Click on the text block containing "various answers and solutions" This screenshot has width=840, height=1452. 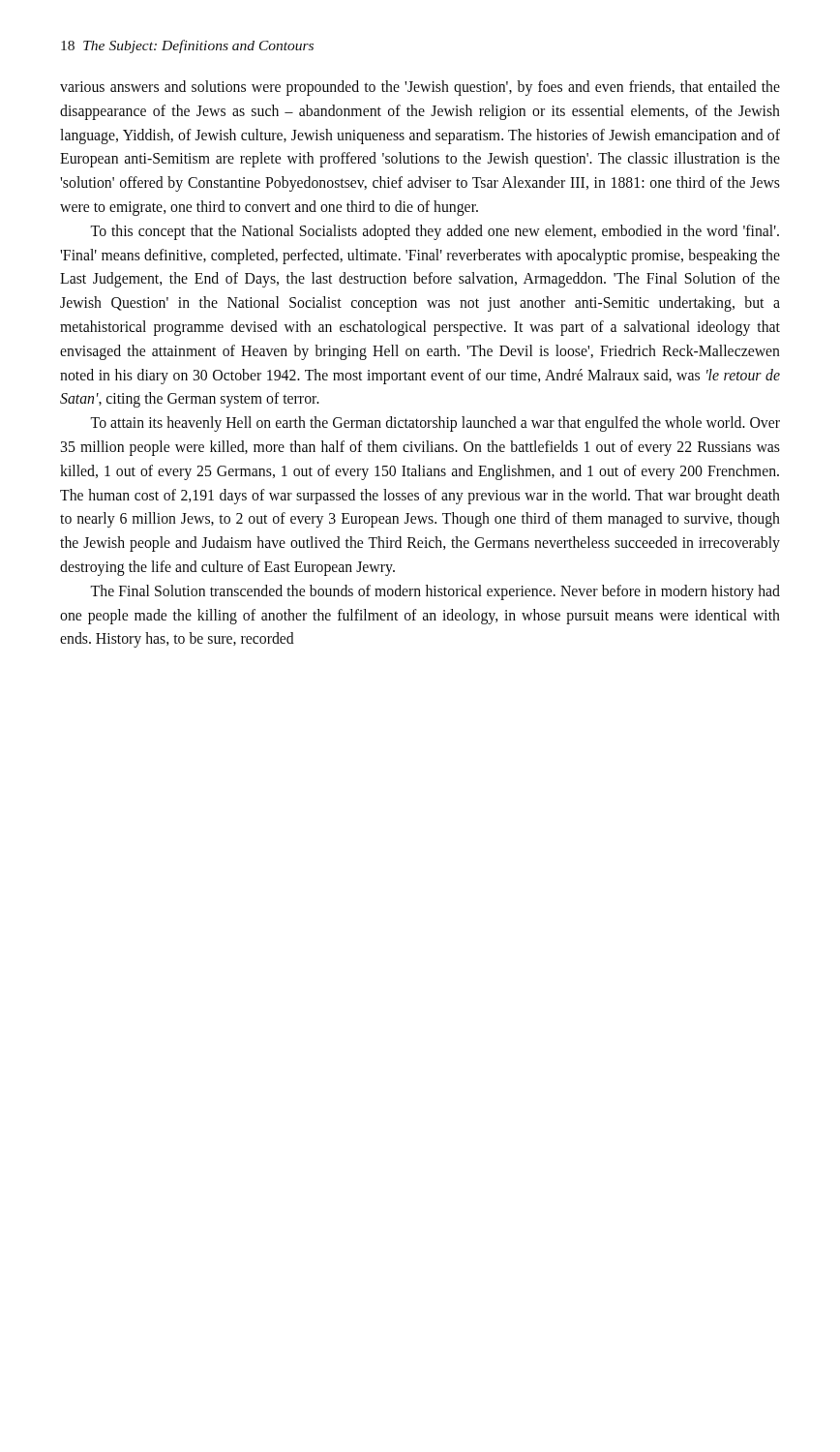pos(420,364)
